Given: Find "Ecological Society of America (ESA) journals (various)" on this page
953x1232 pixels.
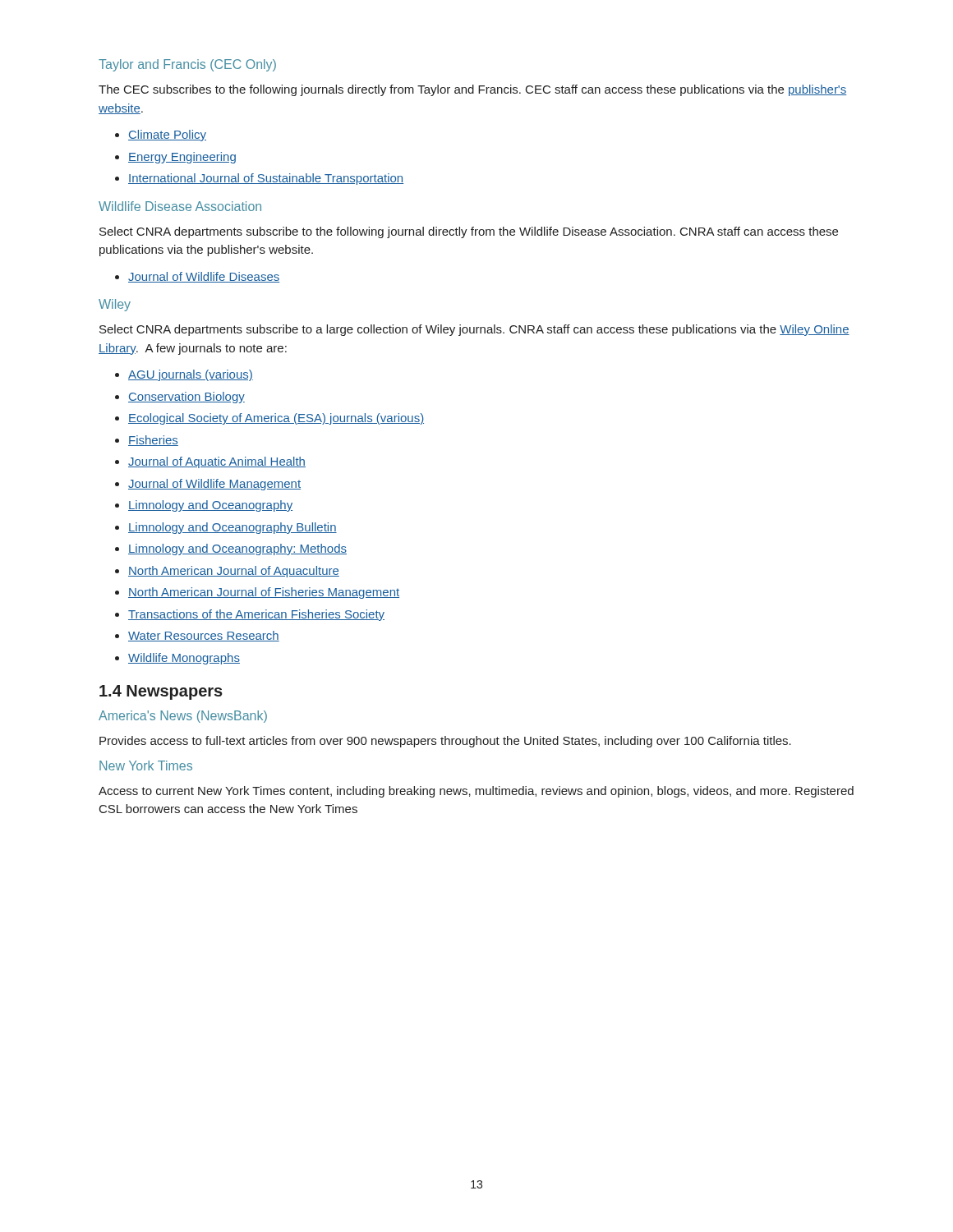Looking at the screenshot, I should pos(276,418).
